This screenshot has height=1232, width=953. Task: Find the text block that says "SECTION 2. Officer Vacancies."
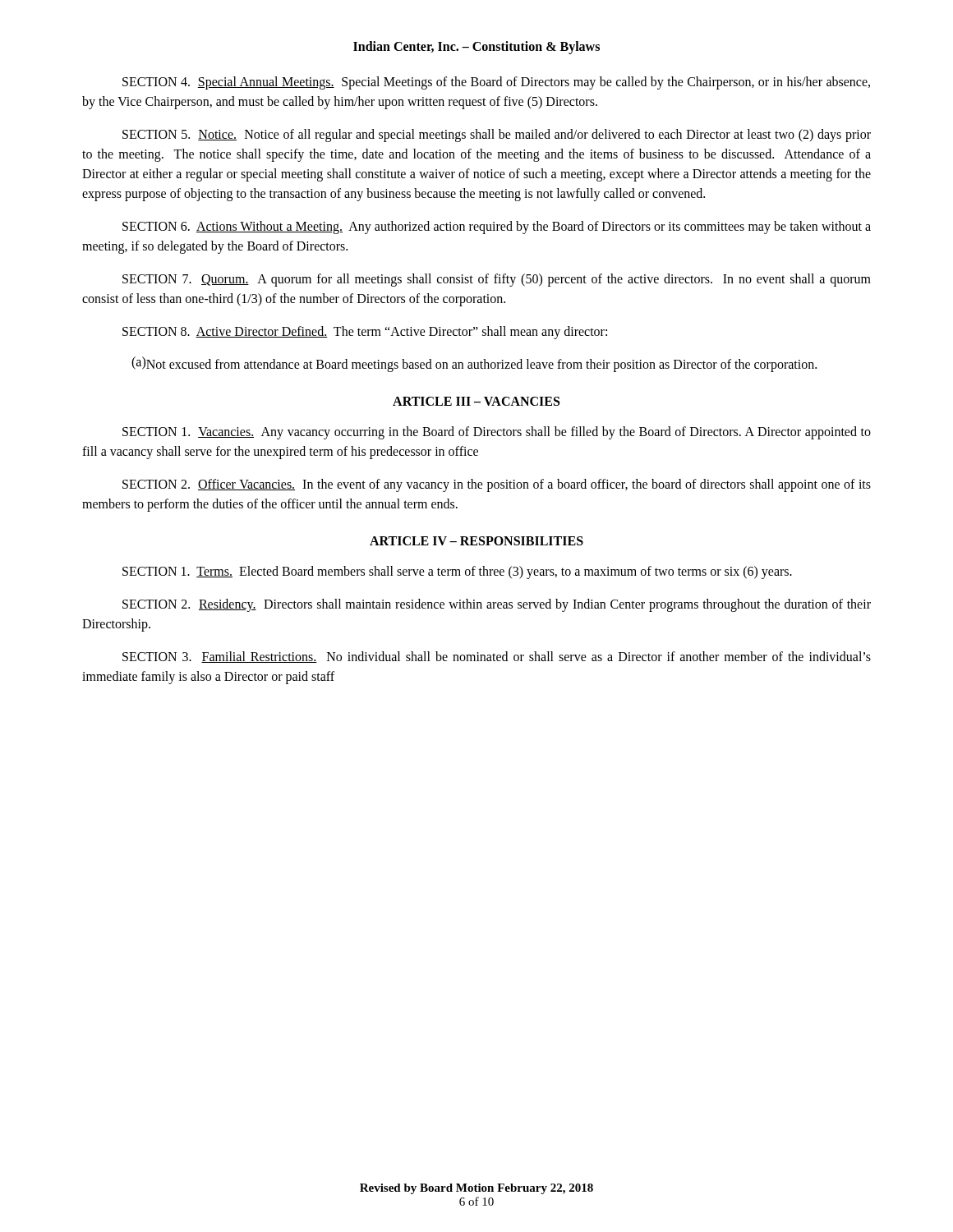(x=476, y=494)
